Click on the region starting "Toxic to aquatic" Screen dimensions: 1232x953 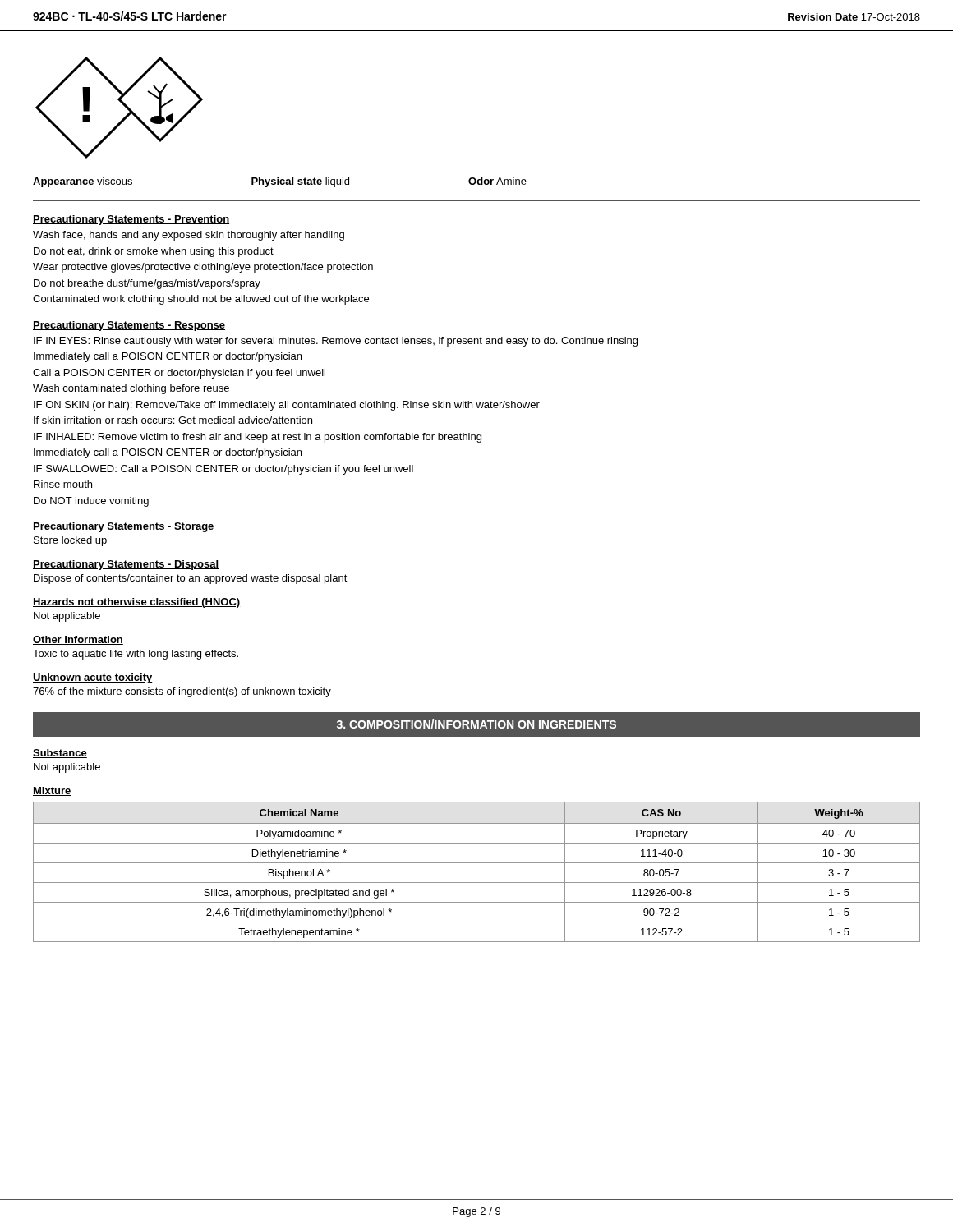pyautogui.click(x=136, y=653)
